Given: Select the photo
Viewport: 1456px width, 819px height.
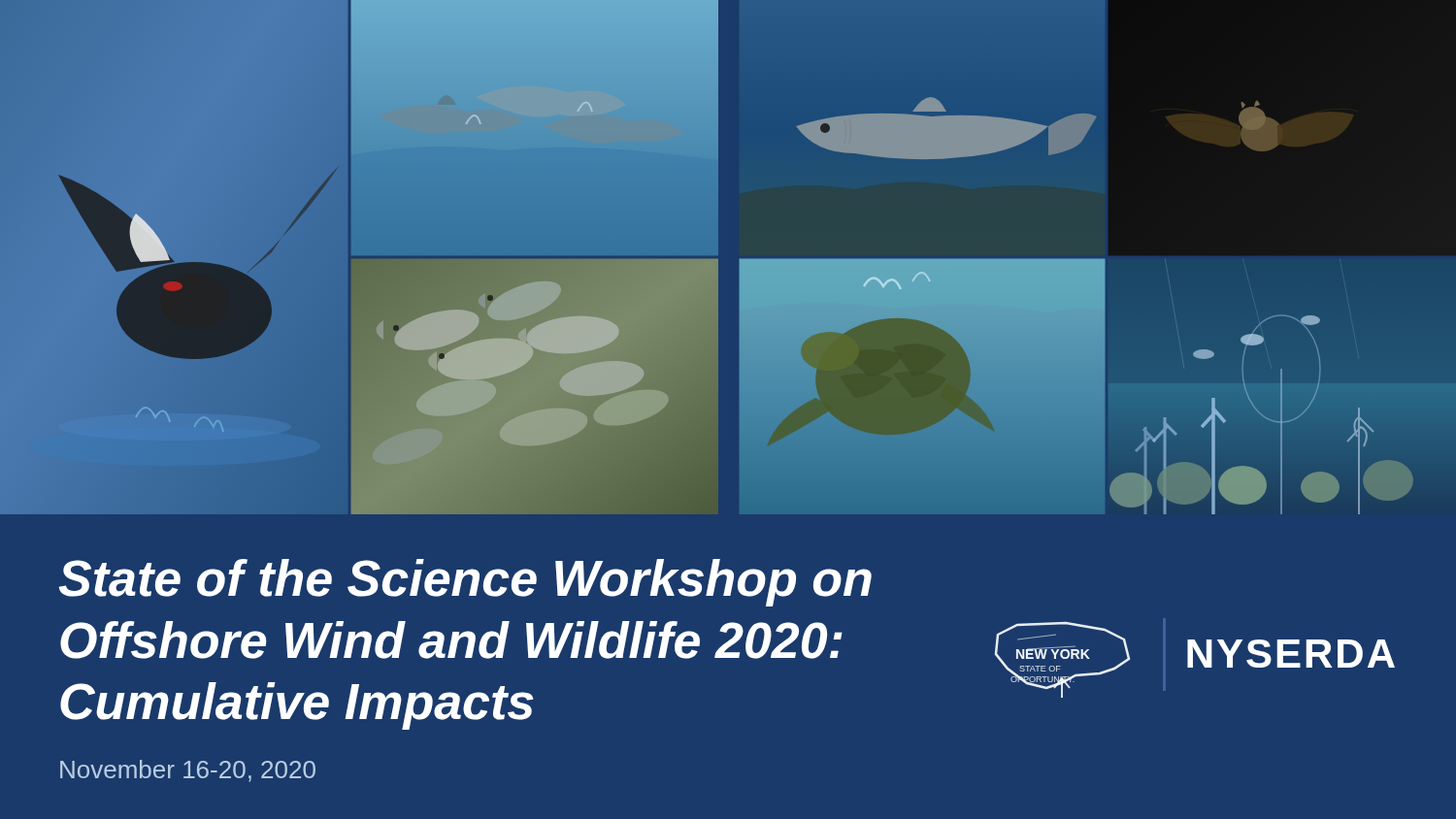Looking at the screenshot, I should [x=728, y=257].
